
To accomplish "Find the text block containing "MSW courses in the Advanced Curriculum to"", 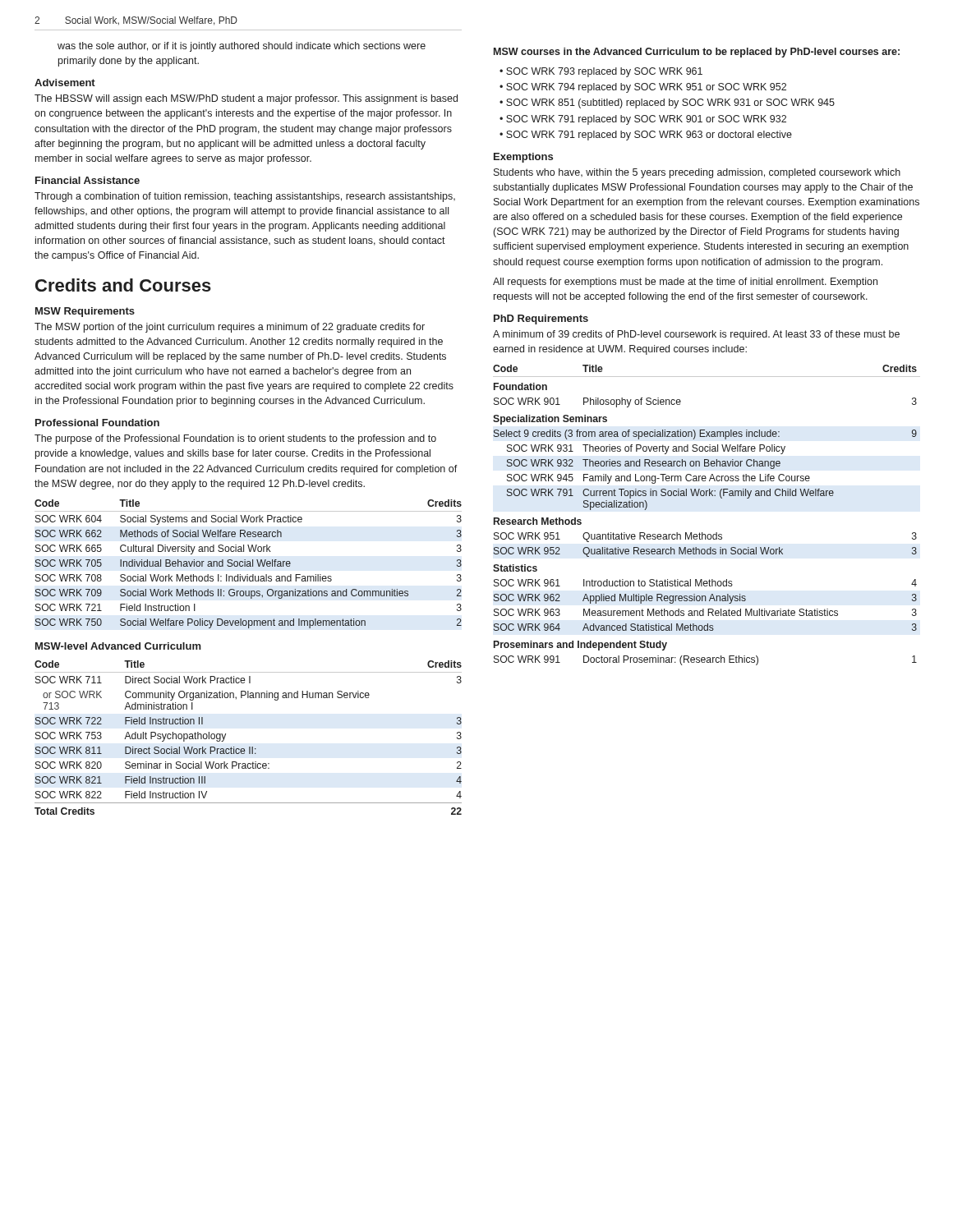I will click(707, 52).
